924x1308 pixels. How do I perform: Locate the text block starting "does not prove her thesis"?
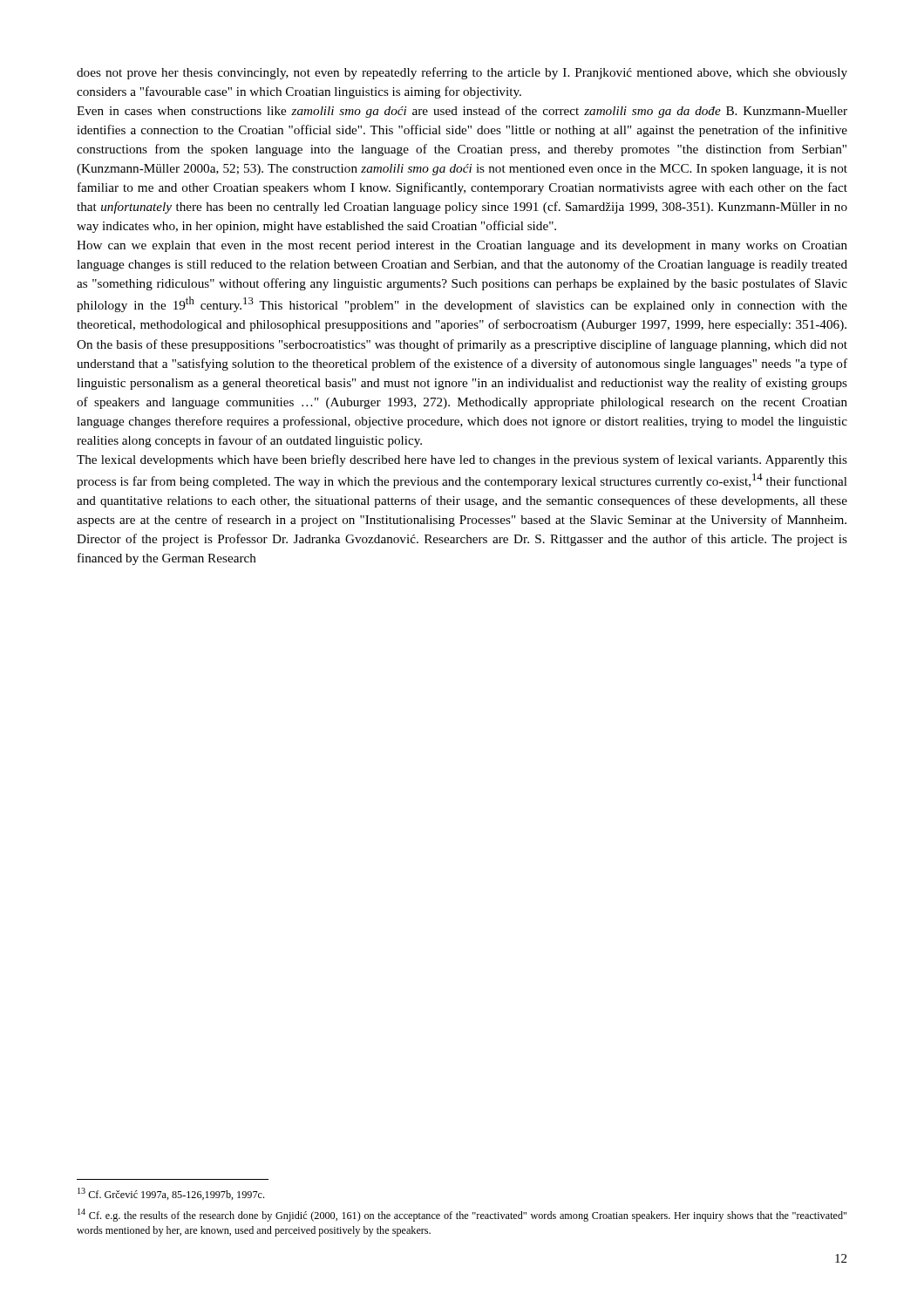point(462,315)
